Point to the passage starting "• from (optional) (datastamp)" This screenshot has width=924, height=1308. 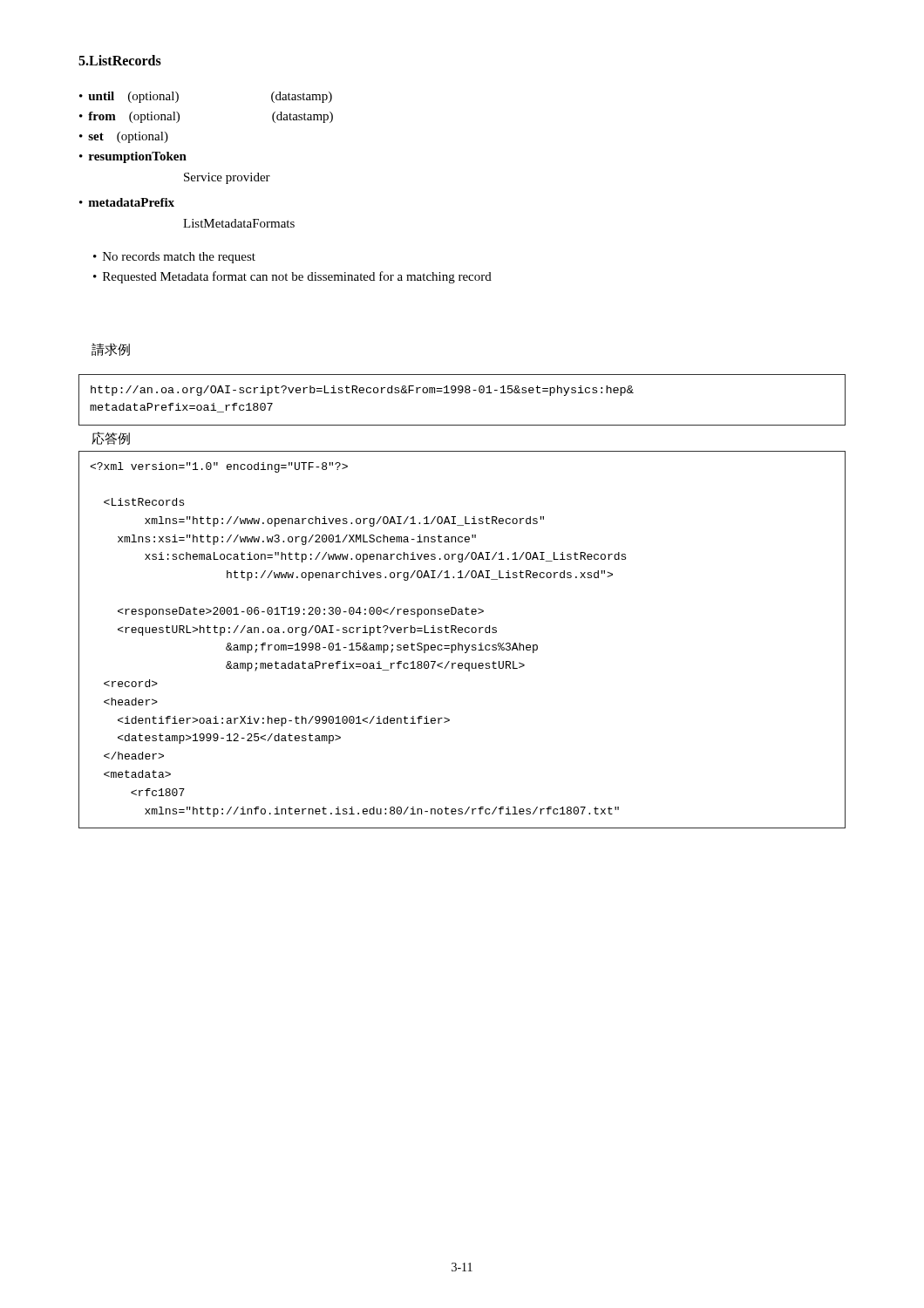pyautogui.click(x=102, y=117)
